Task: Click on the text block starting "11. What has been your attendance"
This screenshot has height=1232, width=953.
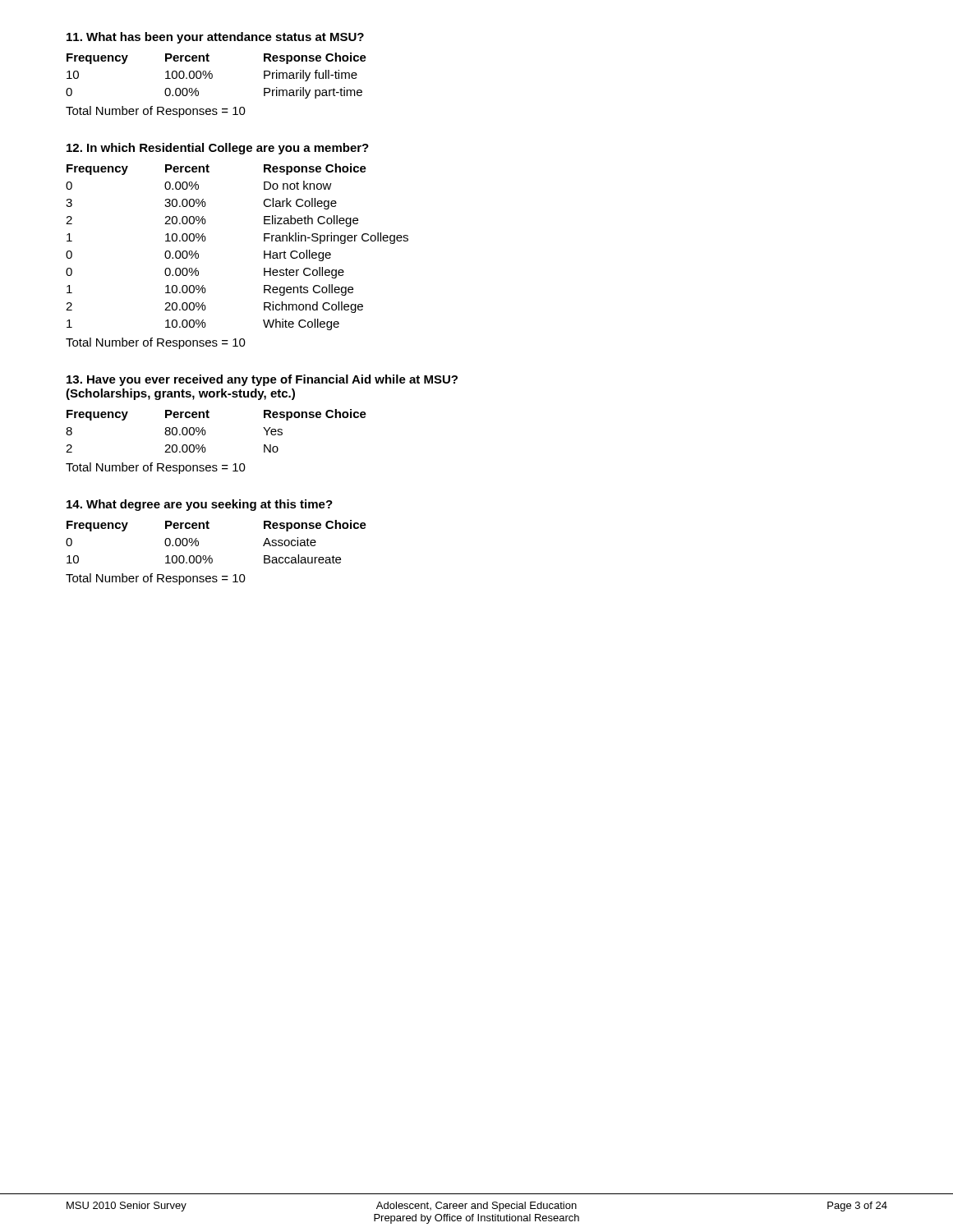Action: [x=215, y=37]
